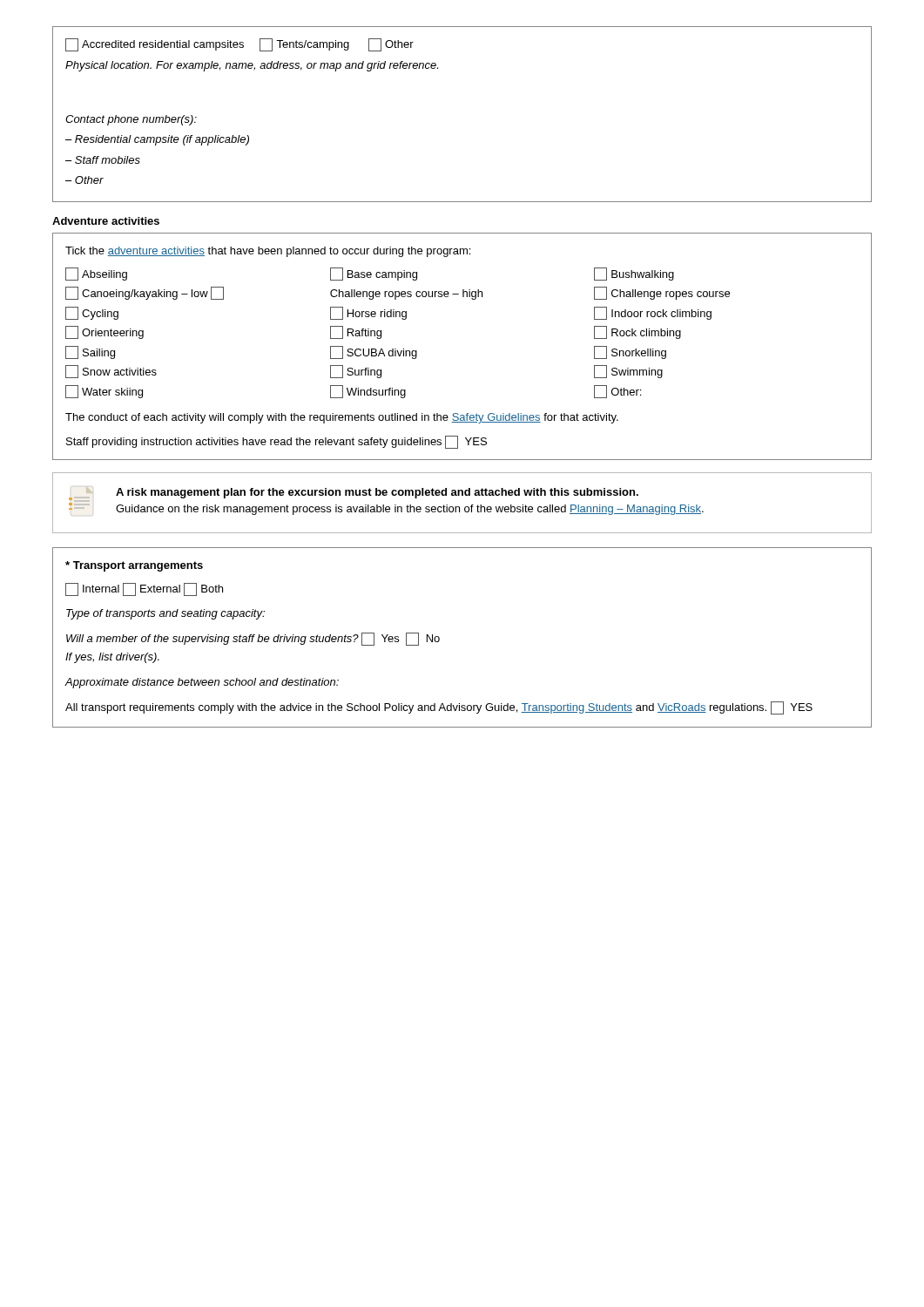
Task: Locate the table with the text "Transport arrangements Internal External Both"
Action: point(462,637)
